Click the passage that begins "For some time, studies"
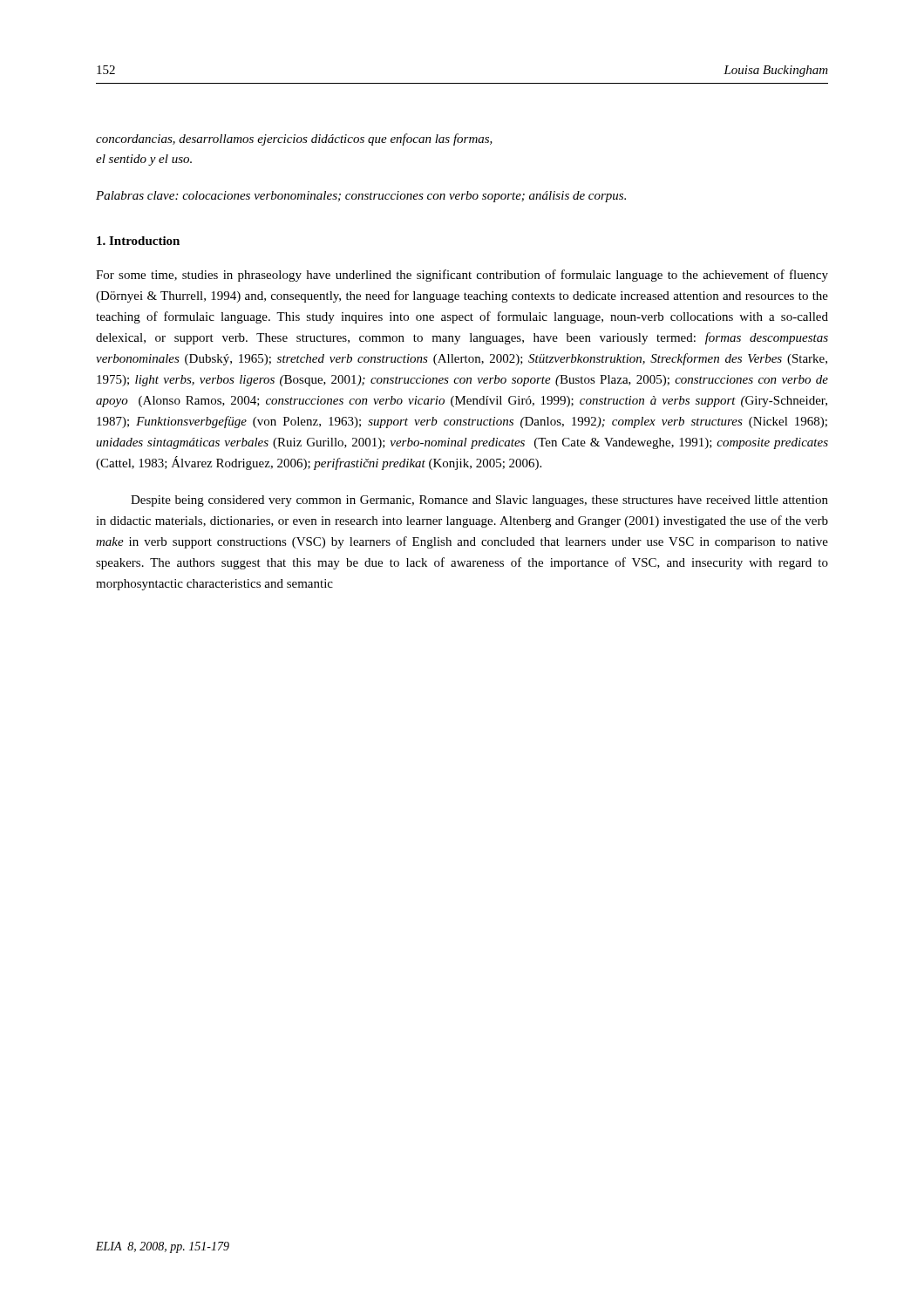The height and width of the screenshot is (1308, 924). (462, 369)
